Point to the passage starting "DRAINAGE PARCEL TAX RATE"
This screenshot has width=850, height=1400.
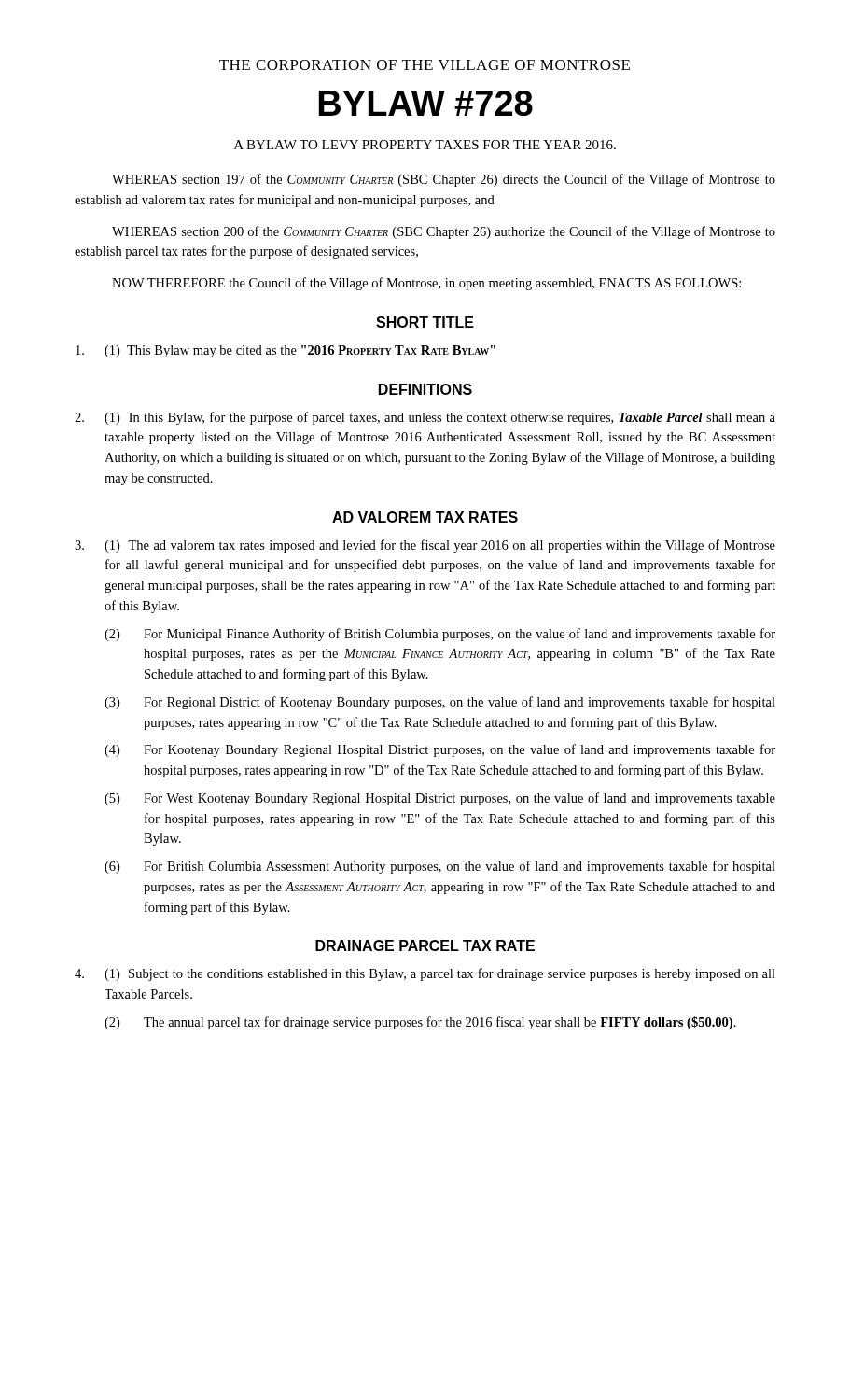[425, 946]
